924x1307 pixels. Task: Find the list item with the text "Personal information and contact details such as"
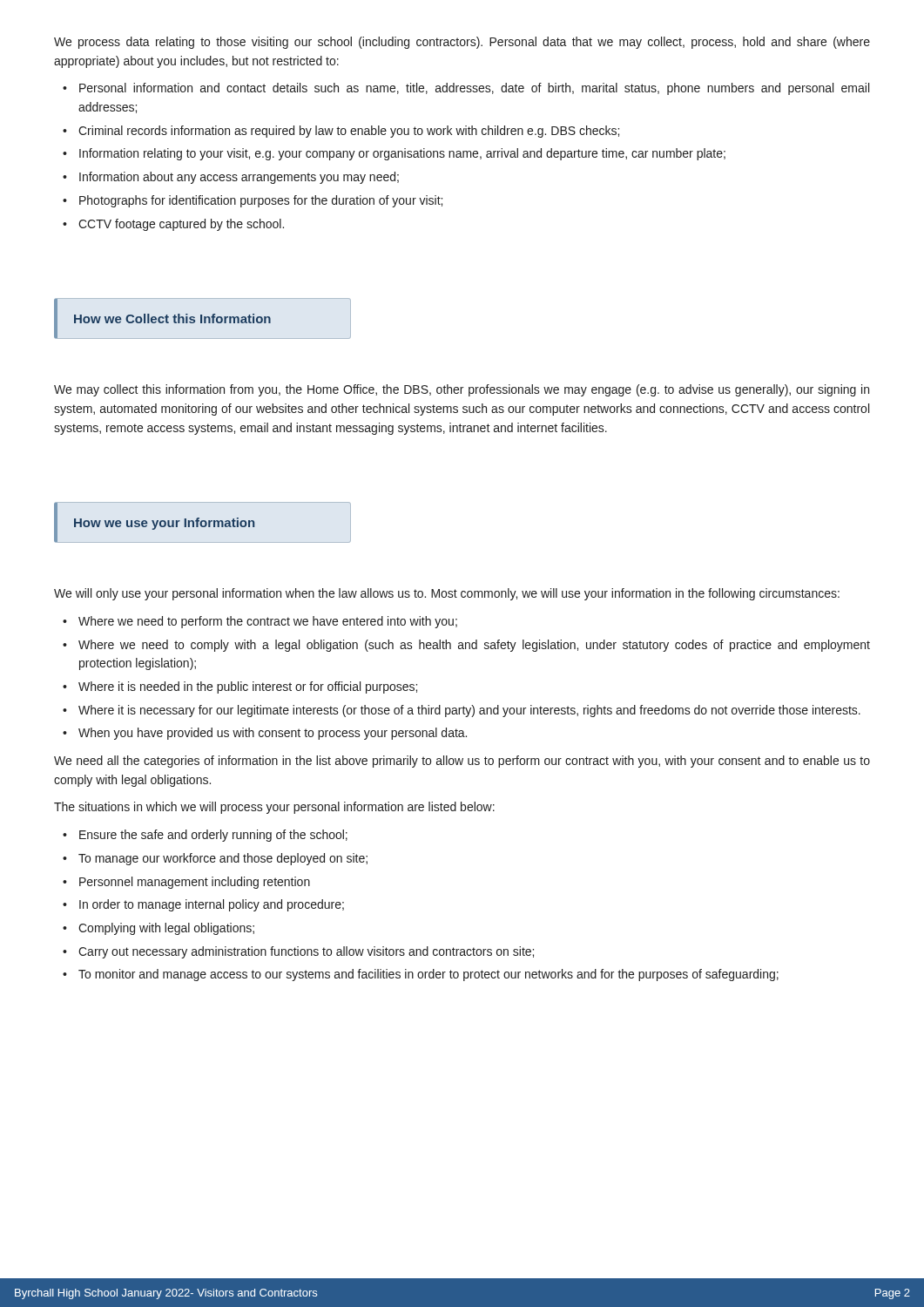coord(474,98)
